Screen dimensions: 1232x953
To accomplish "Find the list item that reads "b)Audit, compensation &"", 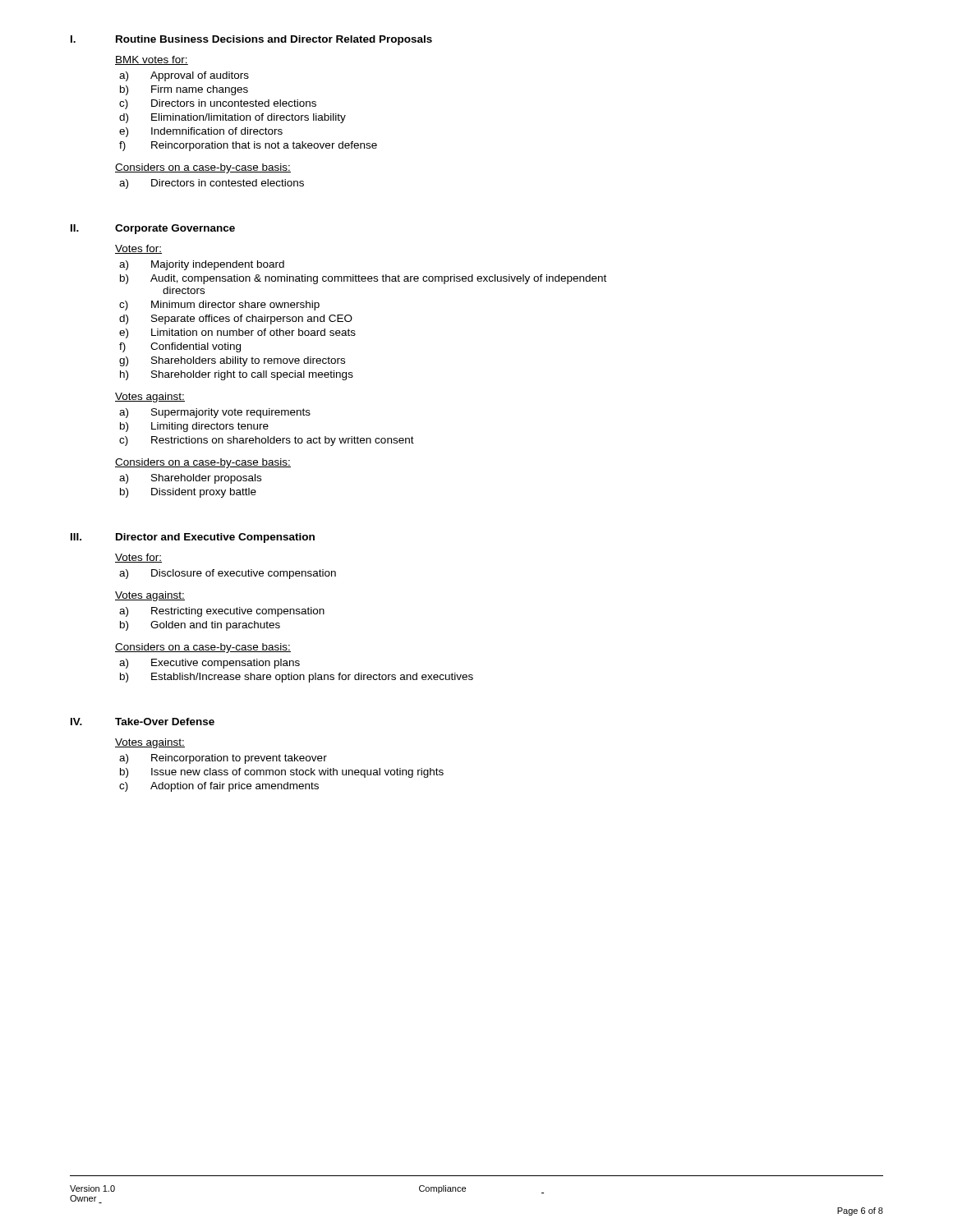I will click(499, 284).
